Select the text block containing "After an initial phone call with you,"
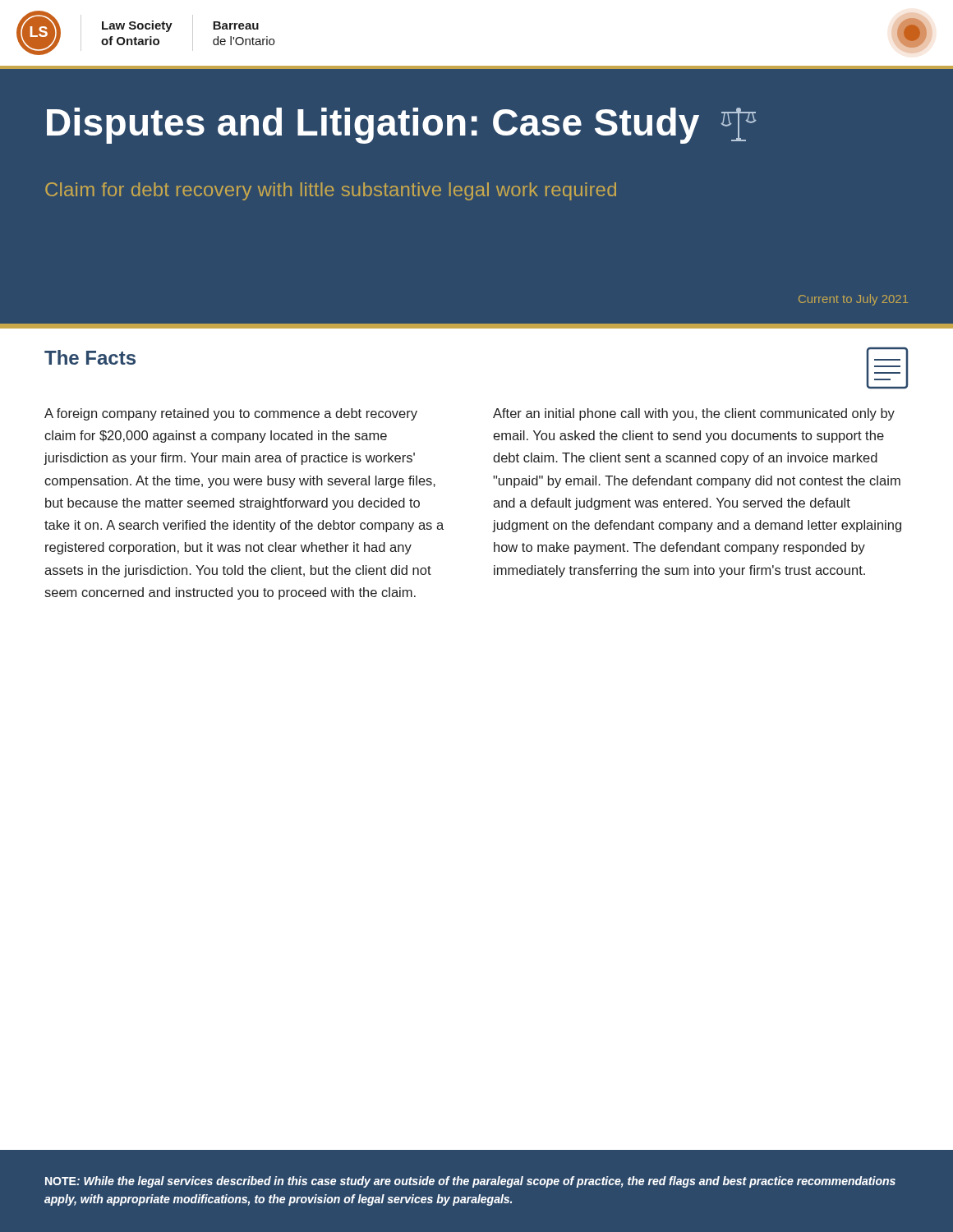Screen dimensions: 1232x953 (x=698, y=491)
